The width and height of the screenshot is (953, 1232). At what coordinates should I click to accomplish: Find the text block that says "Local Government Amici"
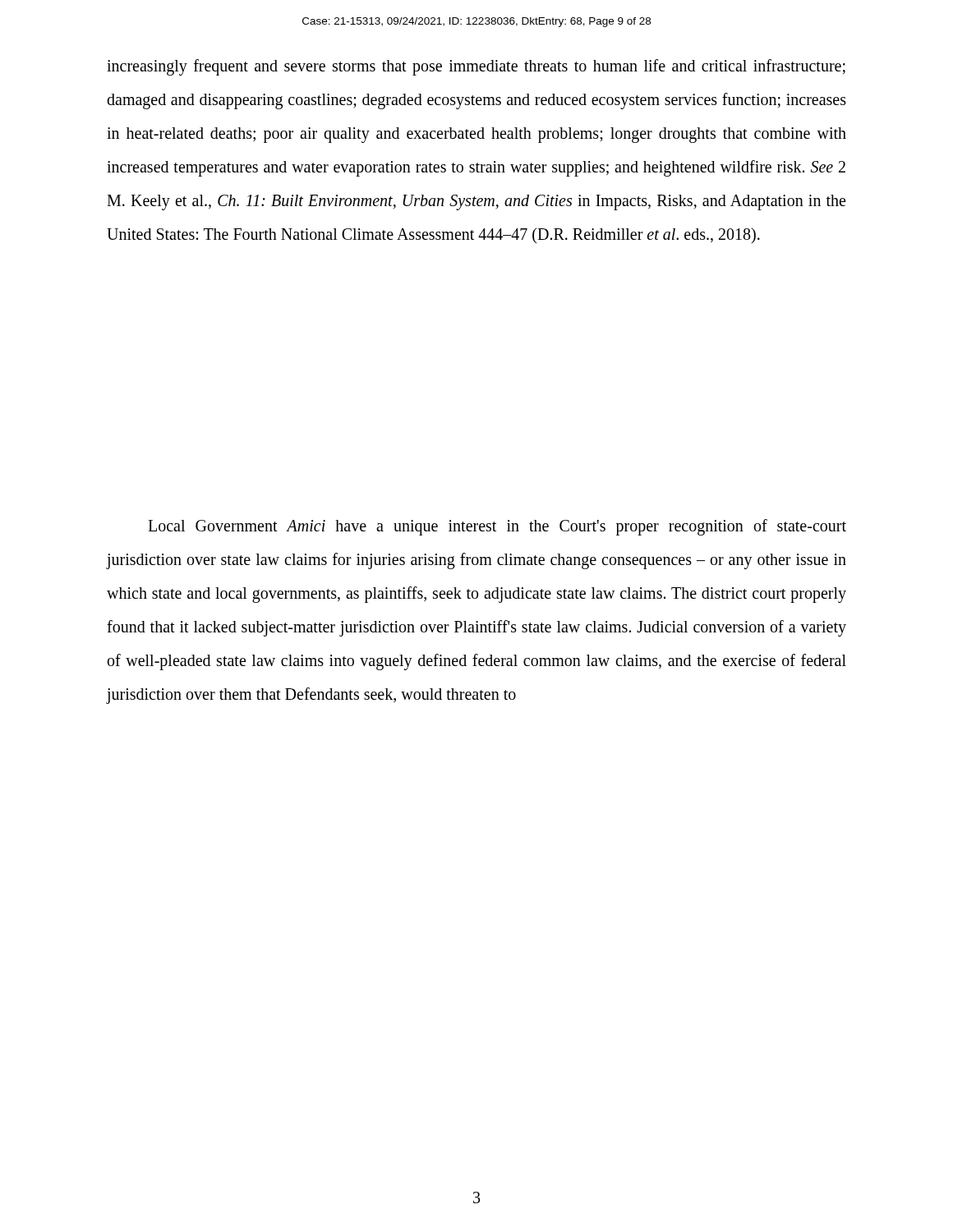click(476, 610)
